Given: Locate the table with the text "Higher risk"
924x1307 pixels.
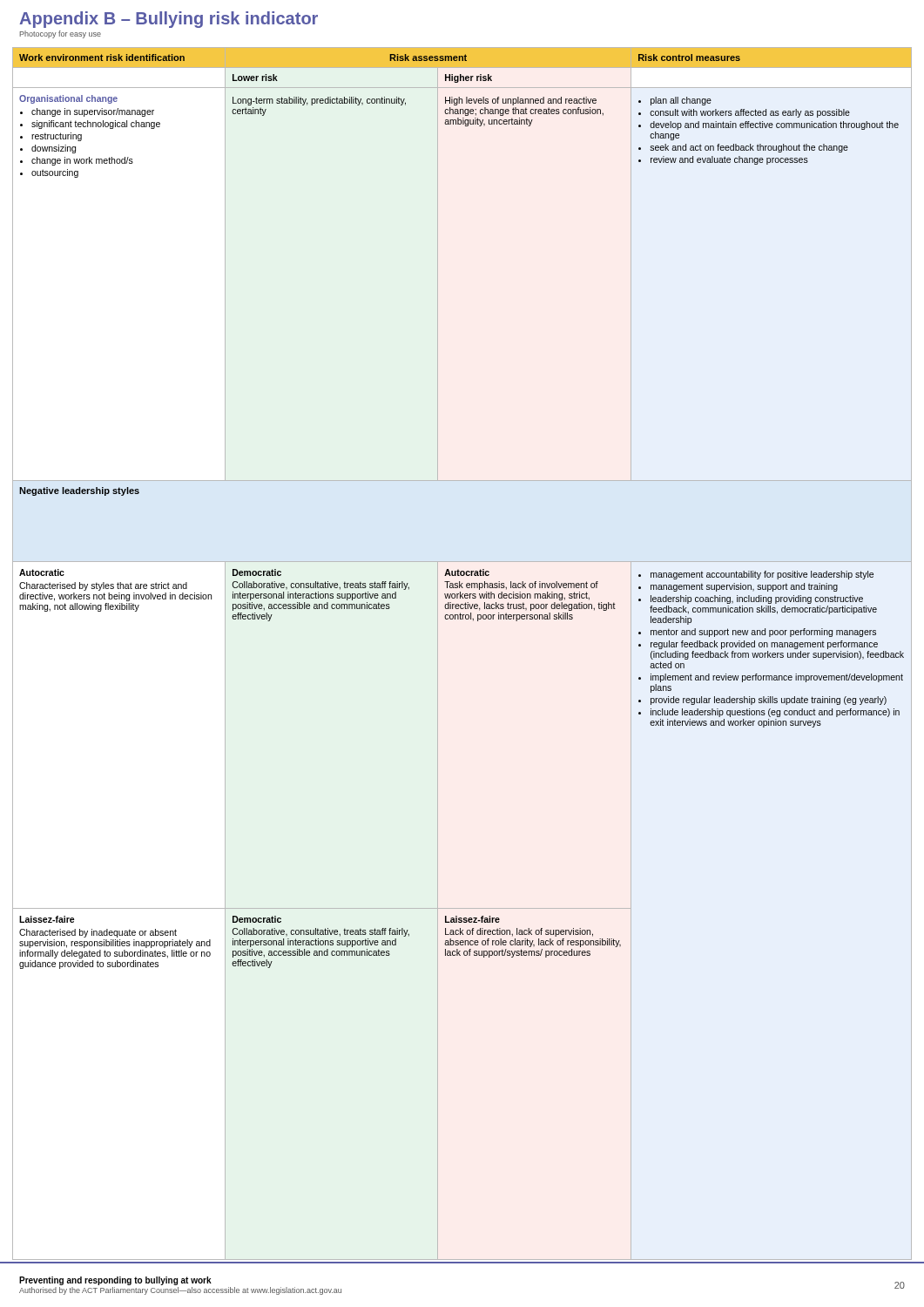Looking at the screenshot, I should (x=462, y=654).
